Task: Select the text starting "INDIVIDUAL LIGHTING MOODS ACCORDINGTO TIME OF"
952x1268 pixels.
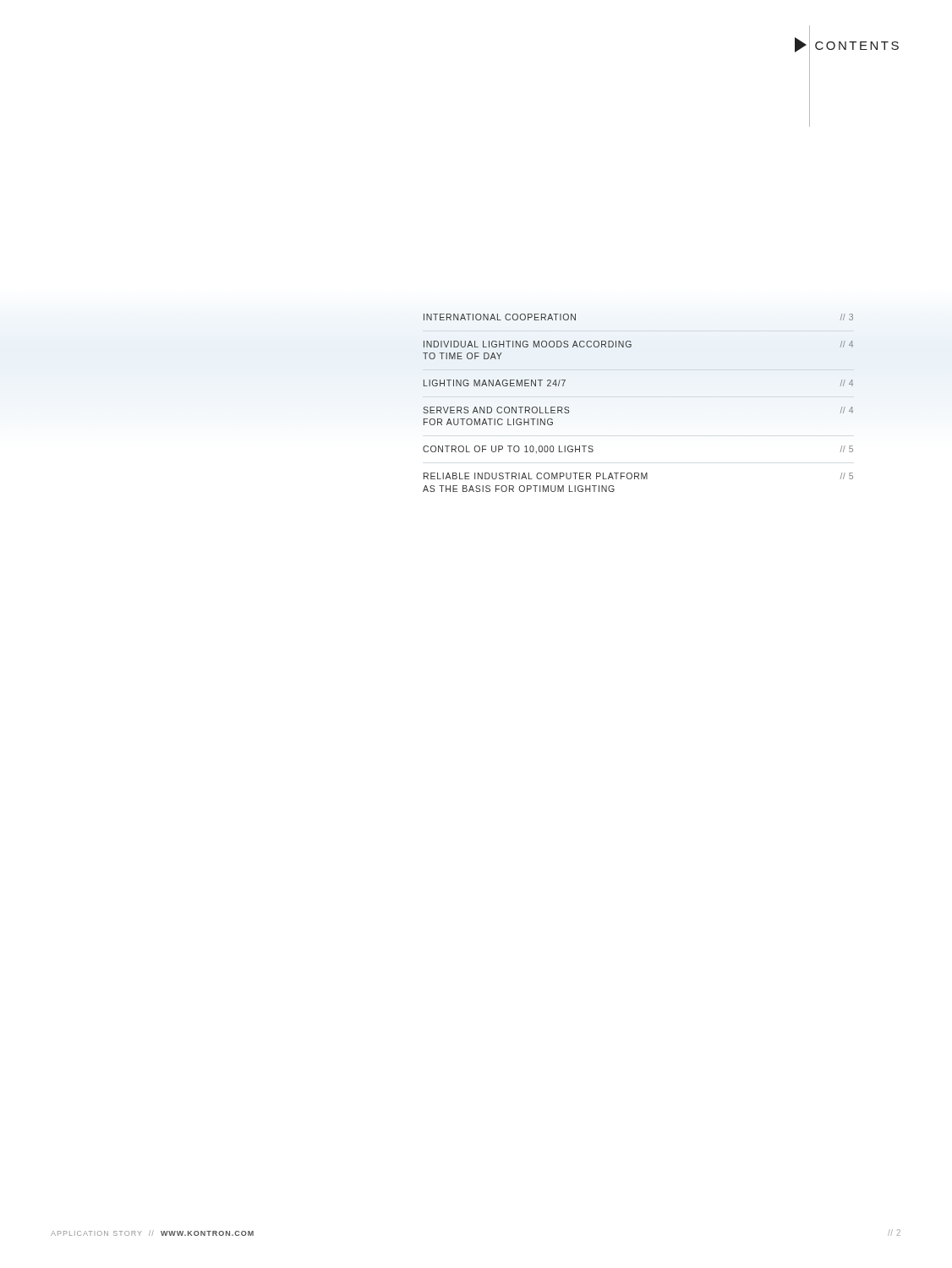Action: [x=638, y=350]
